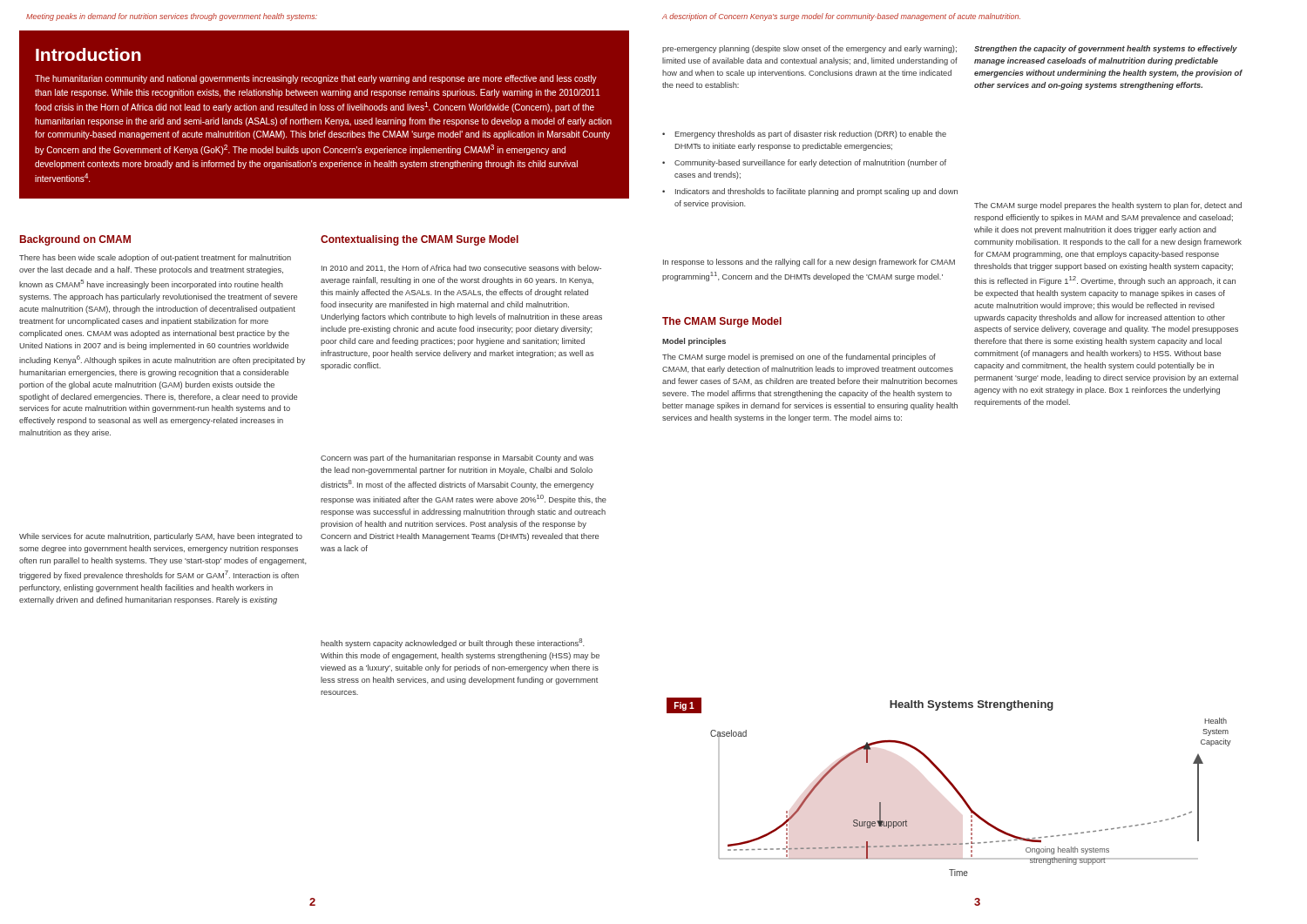
Task: Locate the text starting "There has been wide scale adoption"
Action: point(162,345)
